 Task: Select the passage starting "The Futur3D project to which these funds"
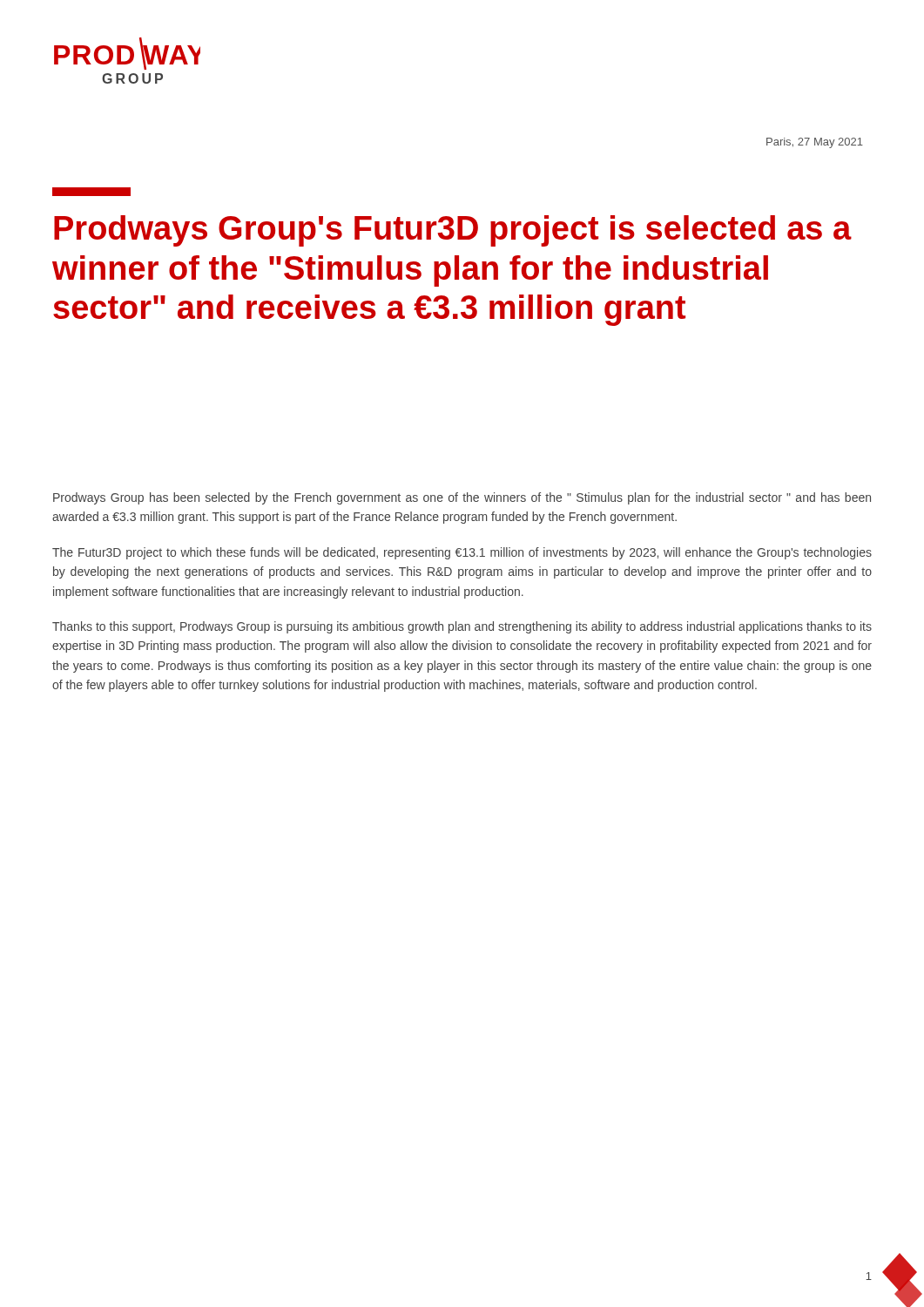tap(462, 572)
